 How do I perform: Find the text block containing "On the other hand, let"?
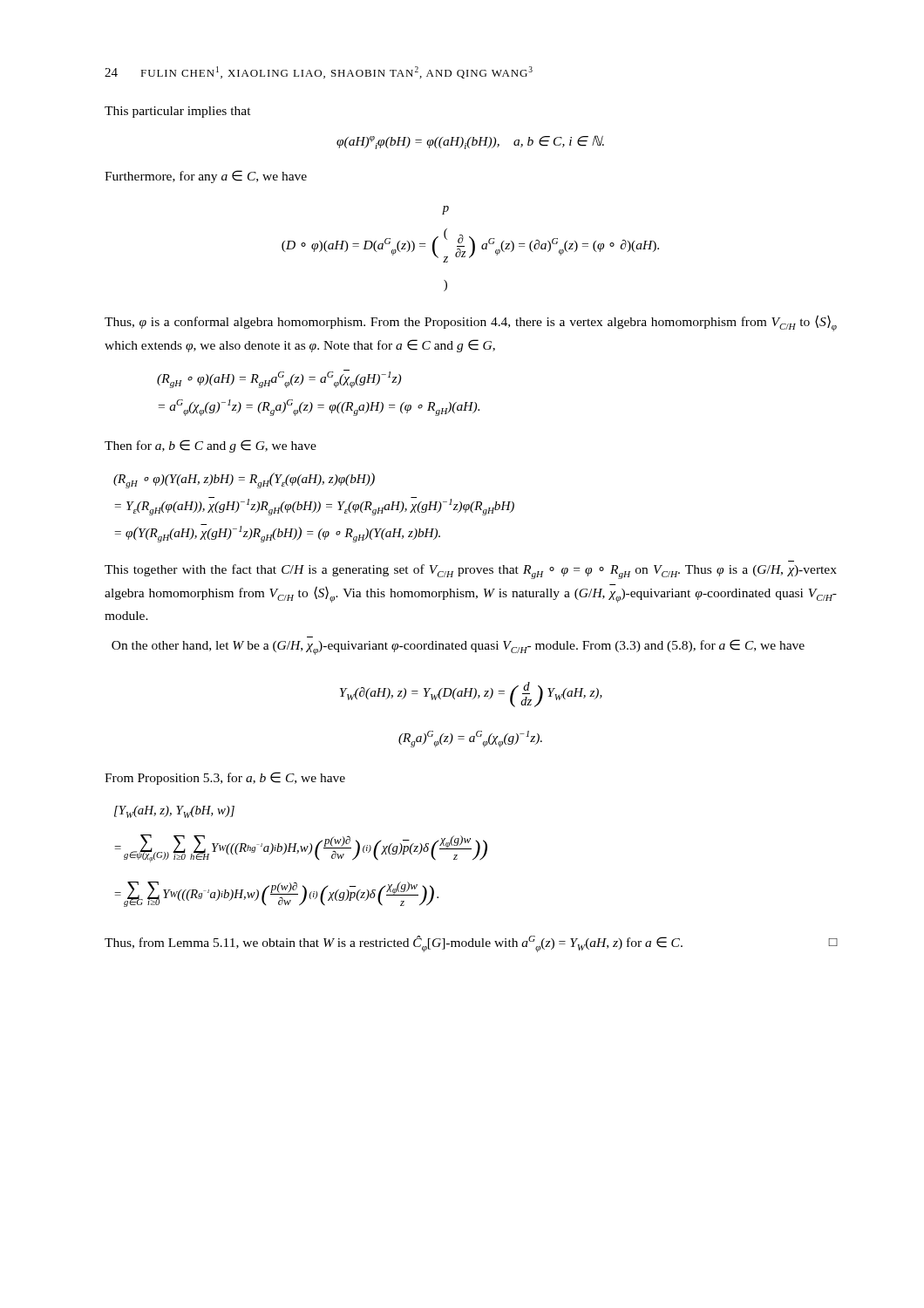click(455, 646)
